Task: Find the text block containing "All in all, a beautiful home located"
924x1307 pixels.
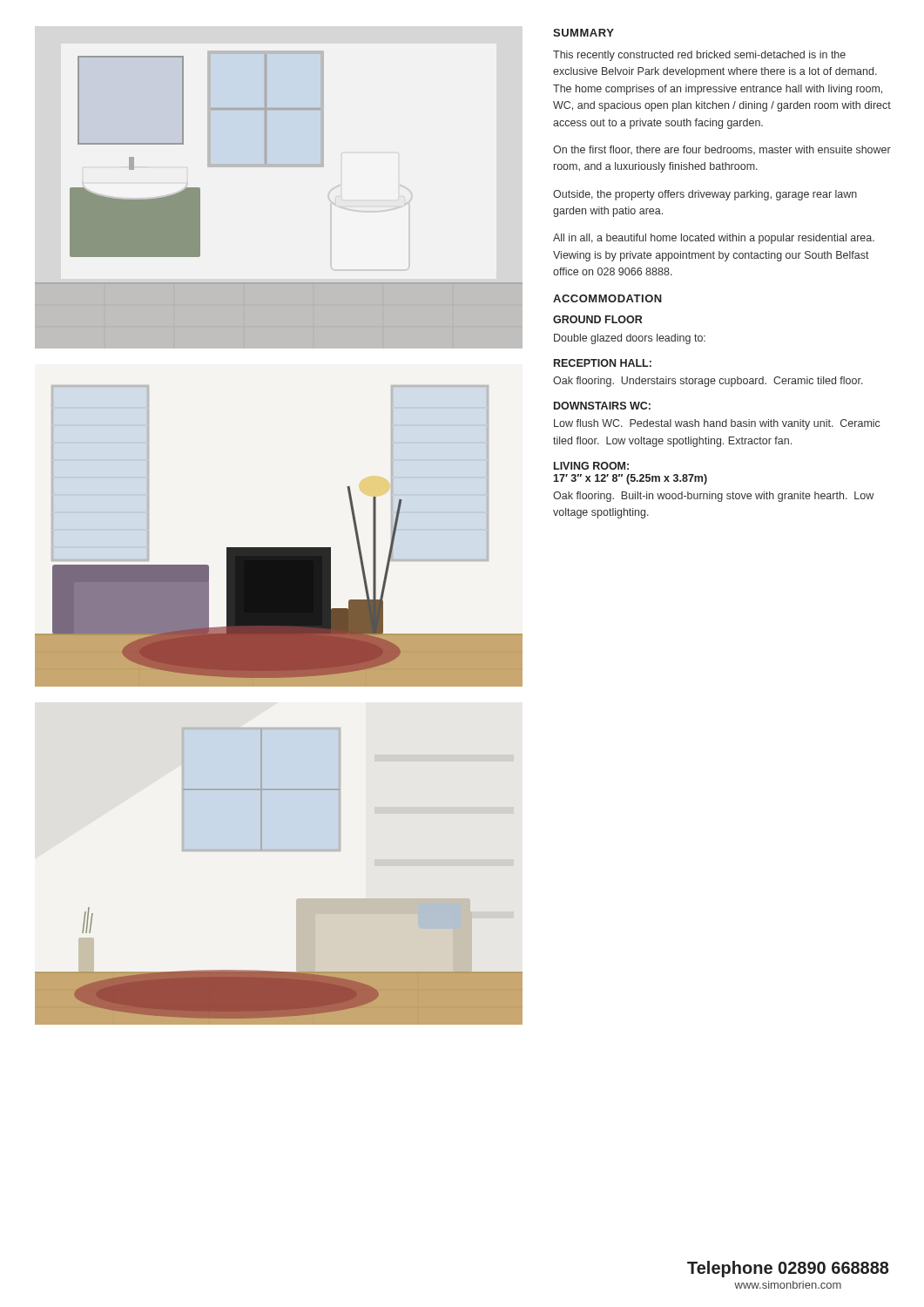Action: pos(714,255)
